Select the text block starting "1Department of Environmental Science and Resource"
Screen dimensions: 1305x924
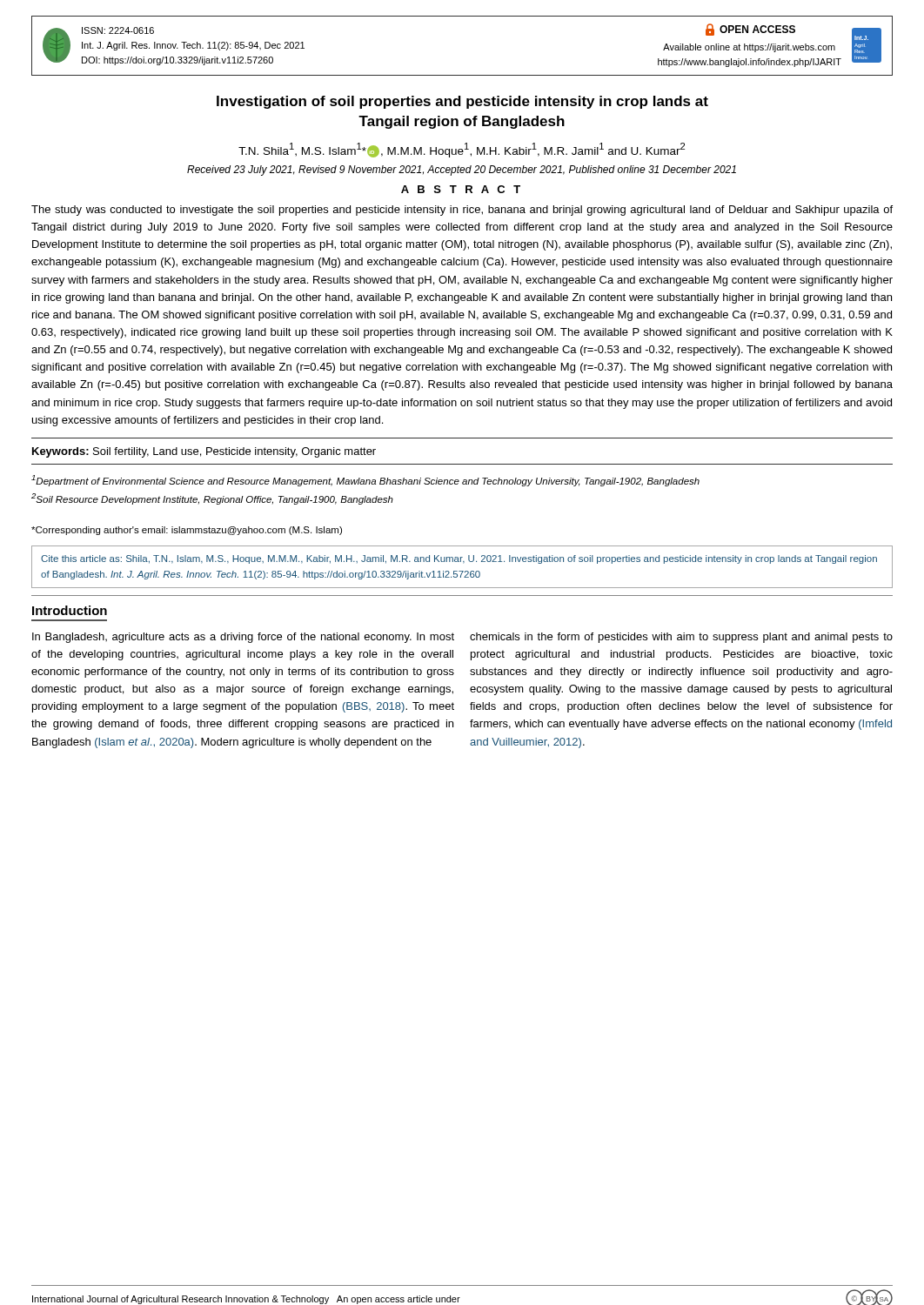(365, 481)
